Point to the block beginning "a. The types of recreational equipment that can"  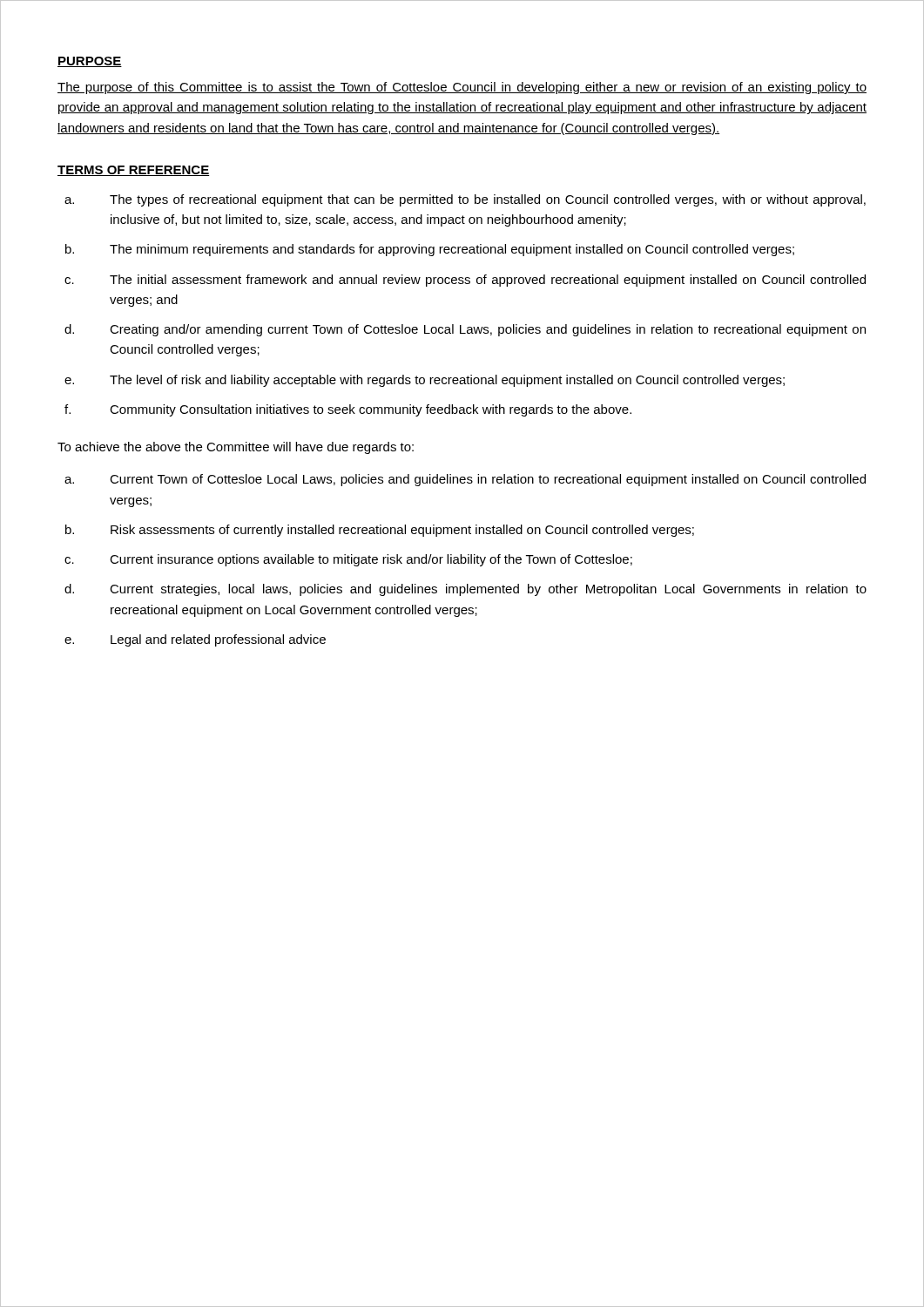pyautogui.click(x=462, y=209)
